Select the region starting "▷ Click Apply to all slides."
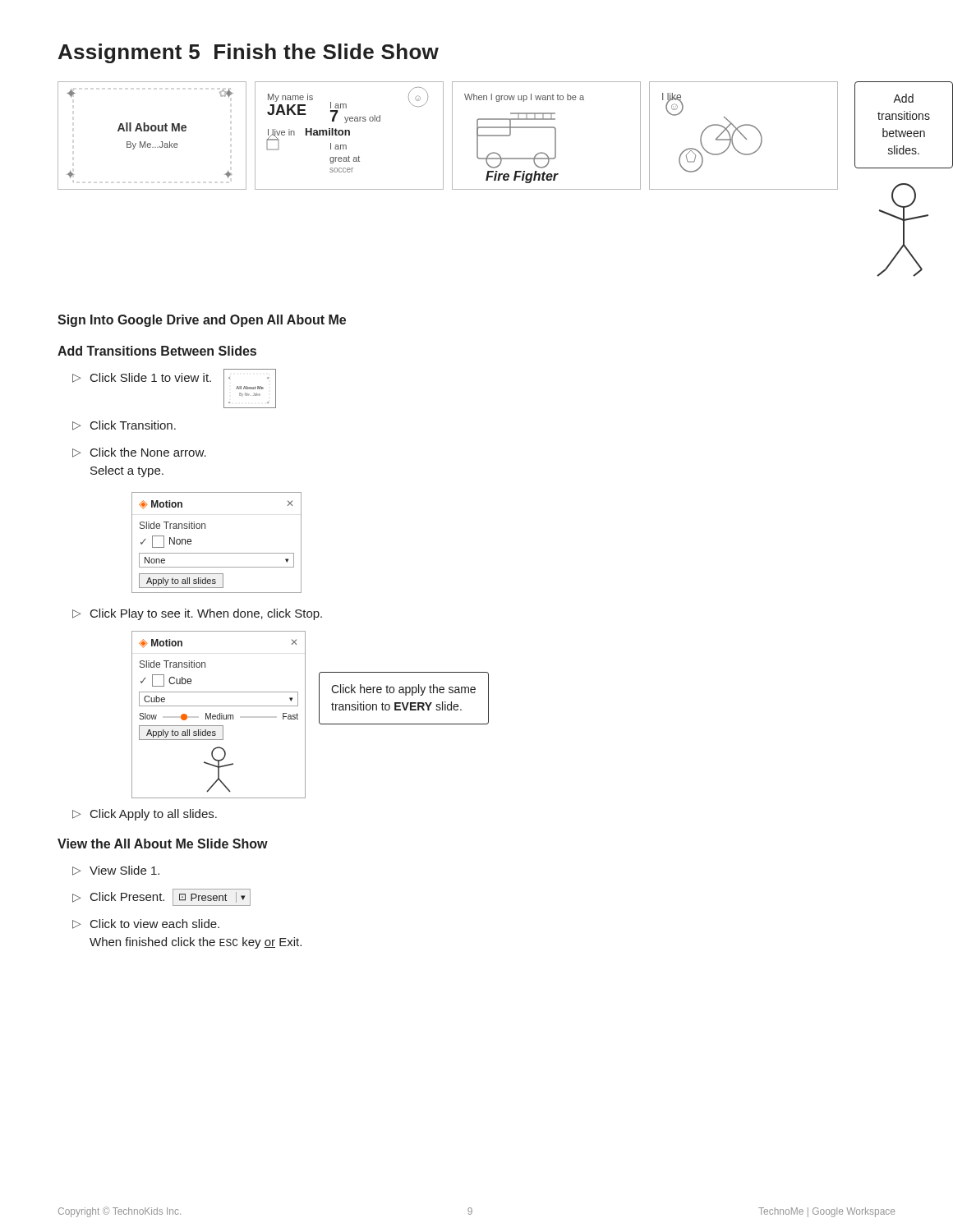Viewport: 953px width, 1232px height. [145, 814]
